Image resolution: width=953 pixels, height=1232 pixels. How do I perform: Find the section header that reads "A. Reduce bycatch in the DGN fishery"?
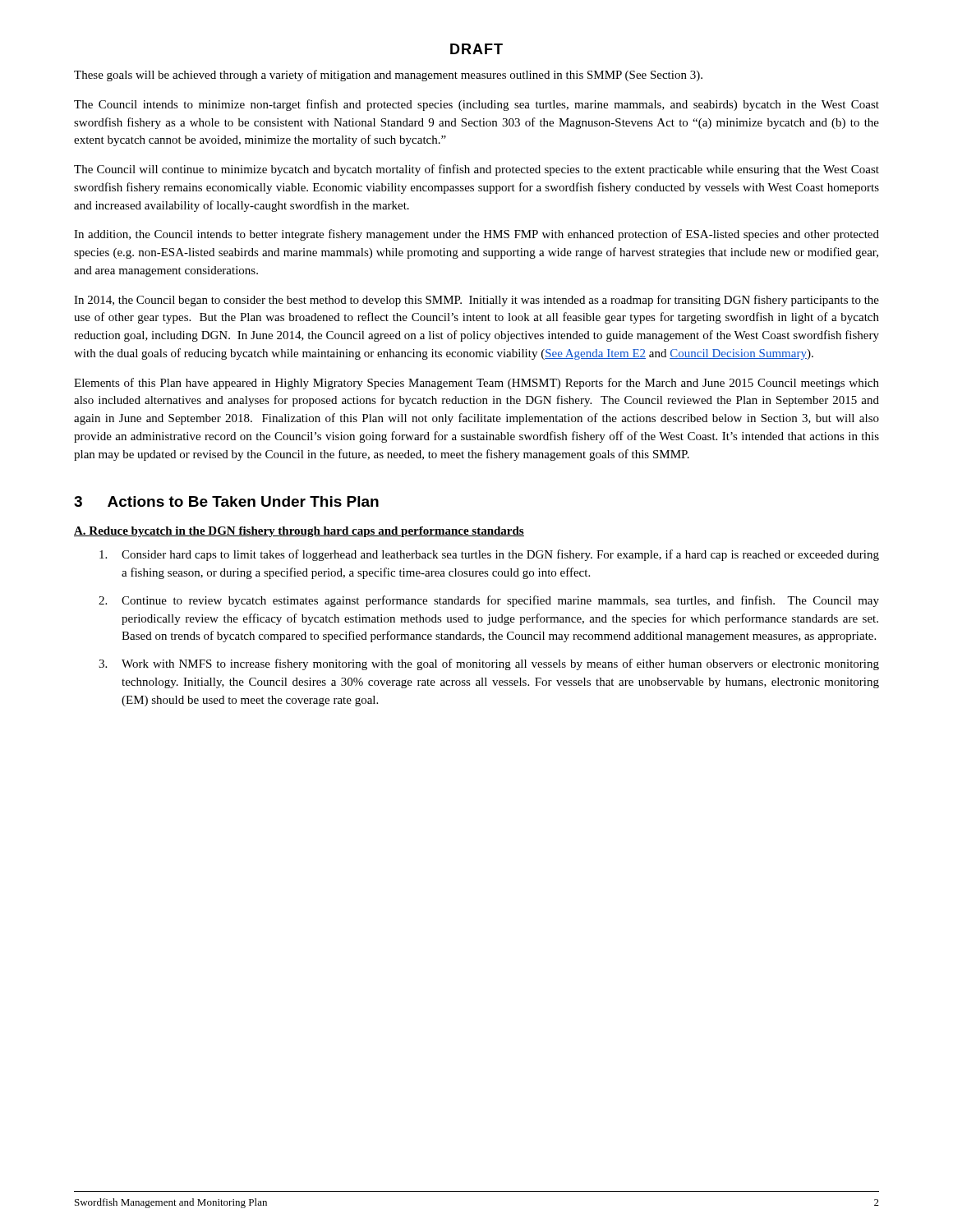(x=299, y=531)
